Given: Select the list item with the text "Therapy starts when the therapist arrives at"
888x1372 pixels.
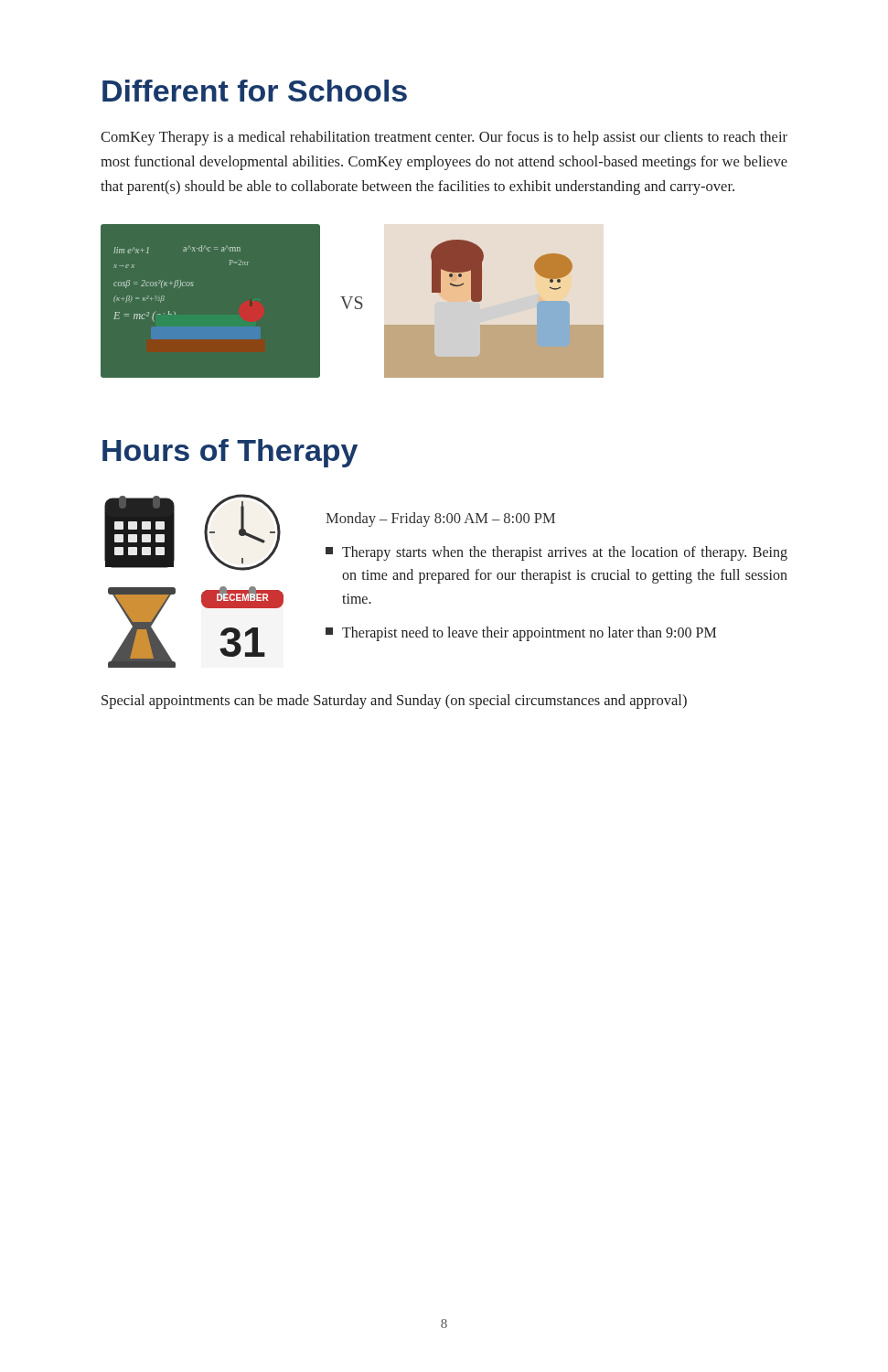Looking at the screenshot, I should [556, 575].
